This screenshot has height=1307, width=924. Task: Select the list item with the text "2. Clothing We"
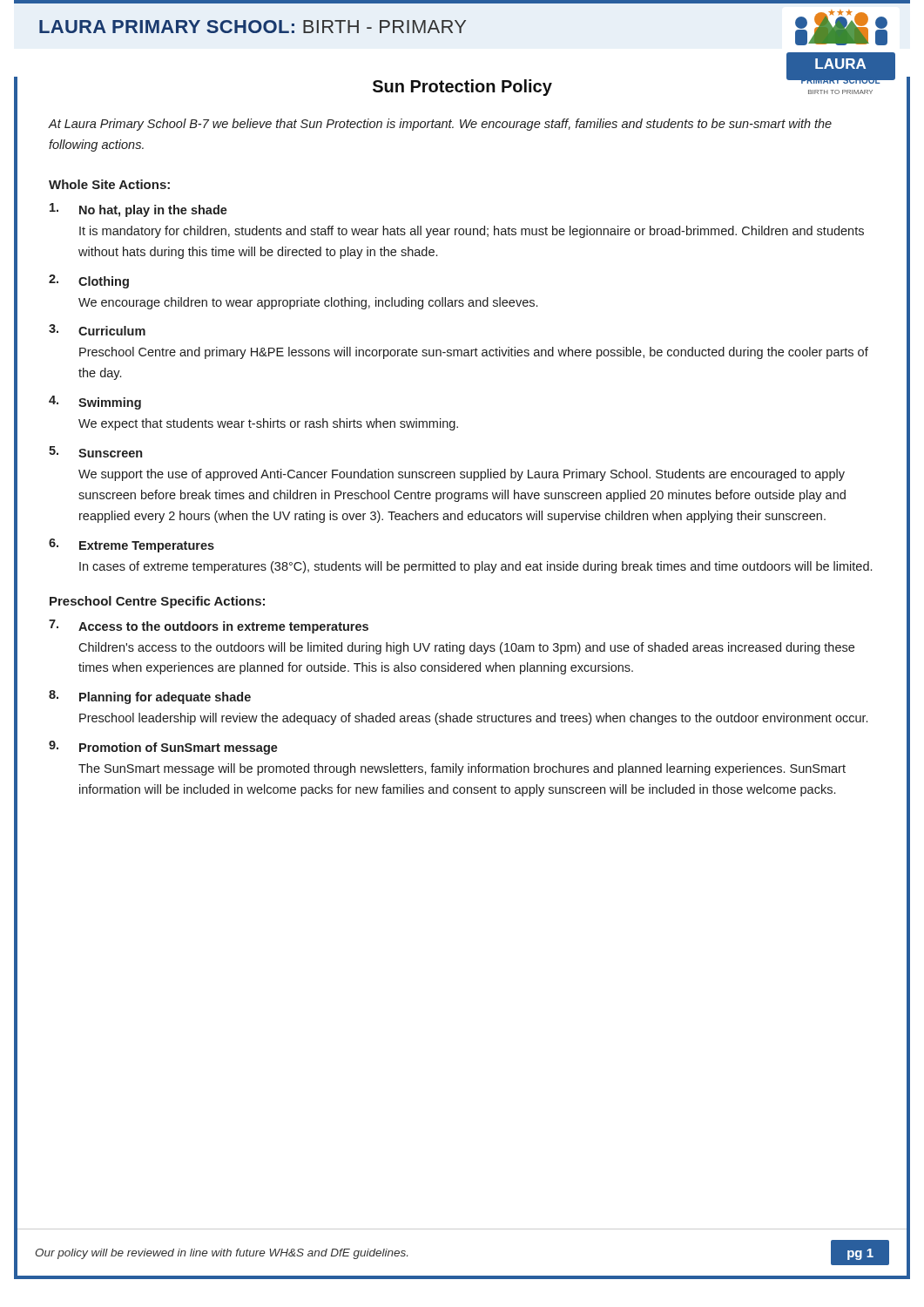[294, 292]
